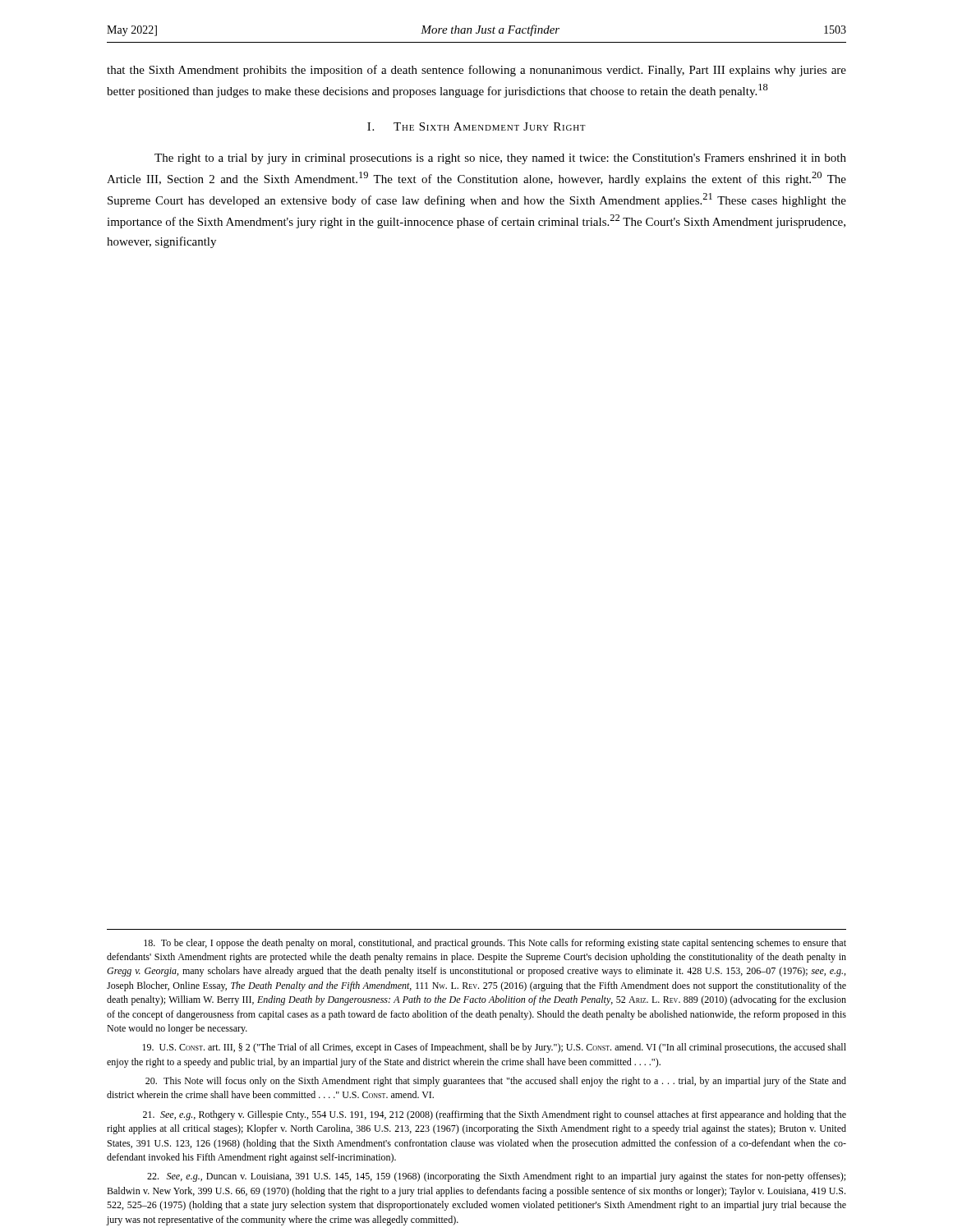Viewport: 953px width, 1232px height.
Task: Find the passage starting "that the Sixth Amendment prohibits the"
Action: click(476, 81)
